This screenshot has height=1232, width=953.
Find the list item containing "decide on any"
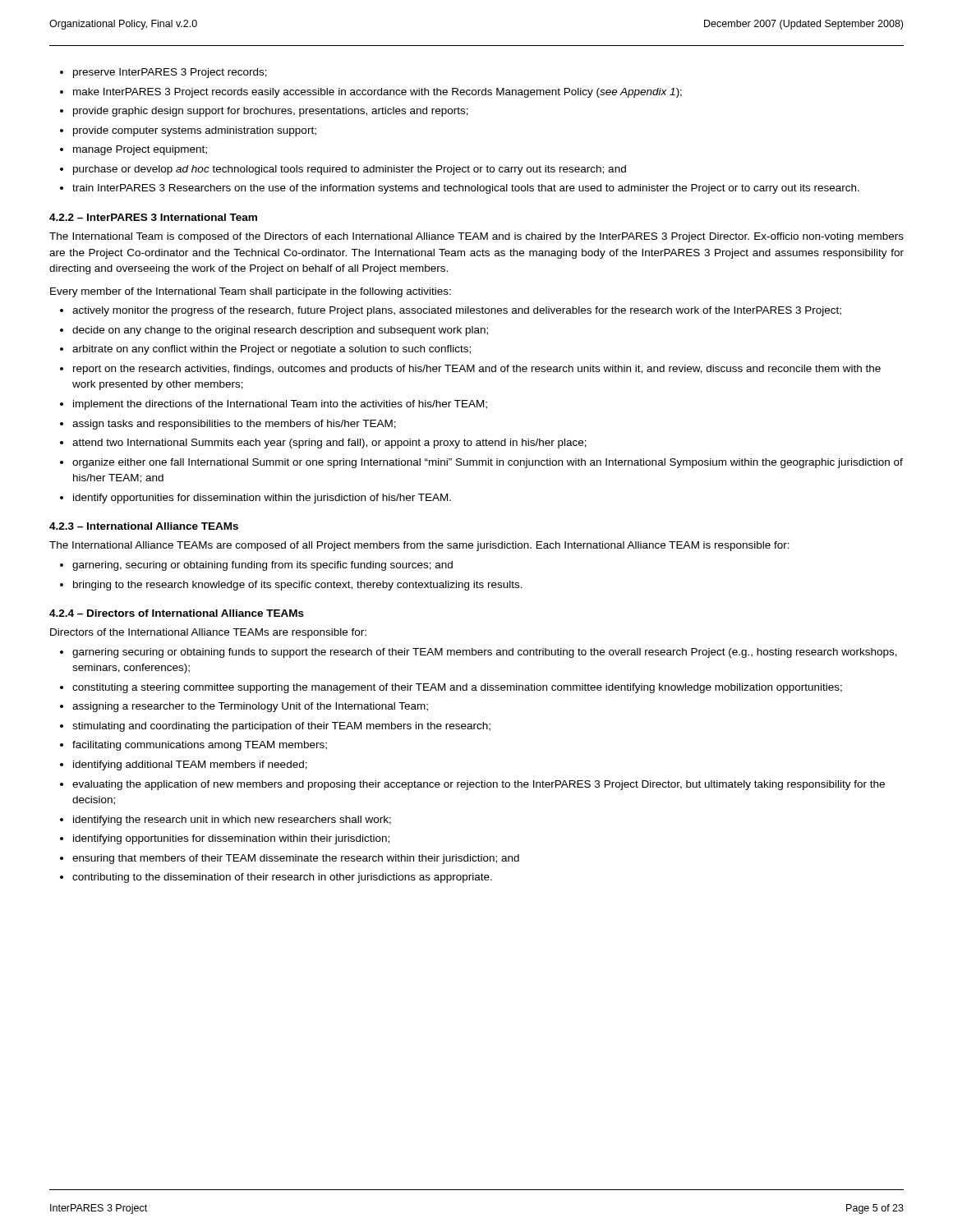coord(281,330)
